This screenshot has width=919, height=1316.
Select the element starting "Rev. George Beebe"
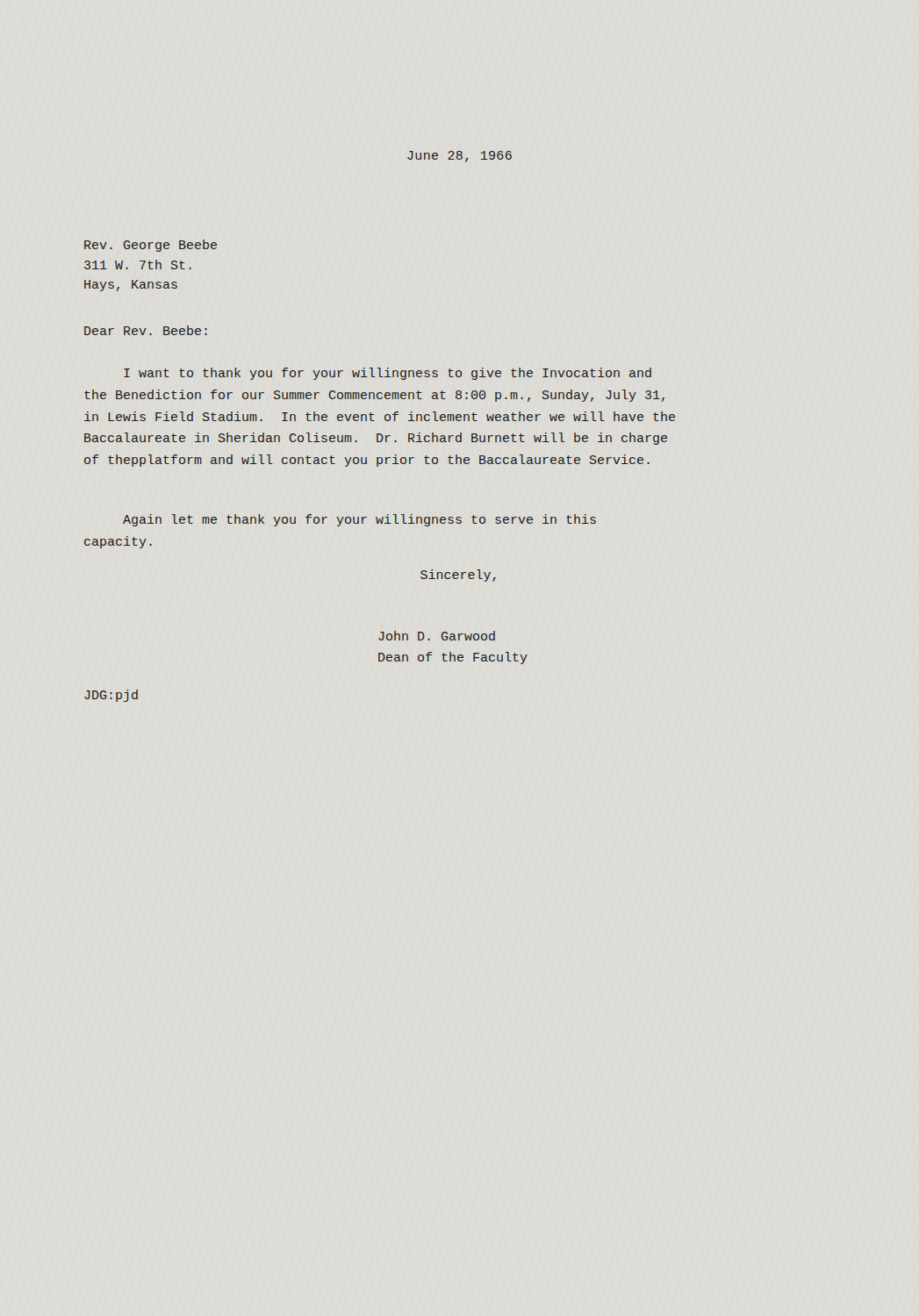pos(151,266)
